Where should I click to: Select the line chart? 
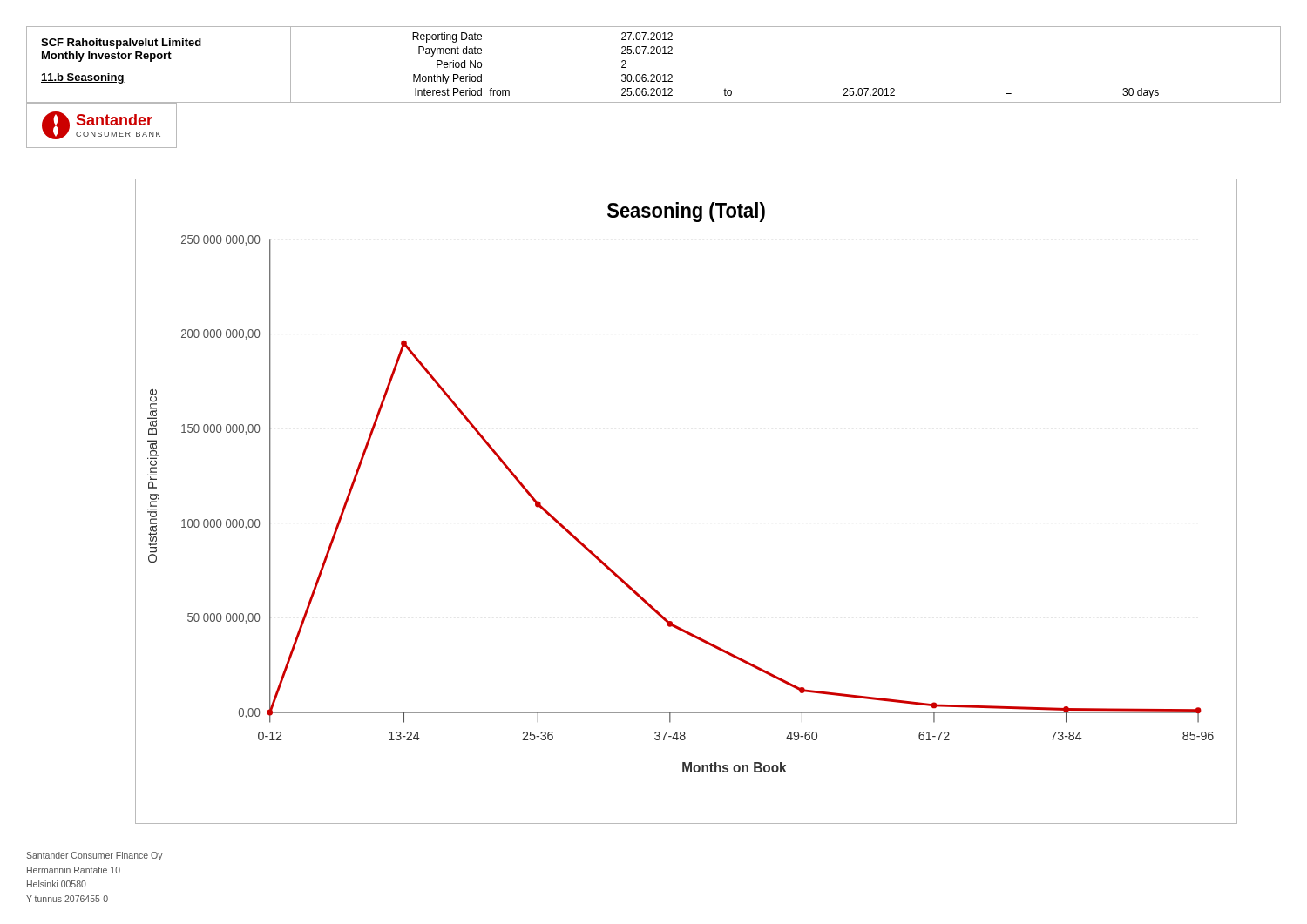coord(686,501)
